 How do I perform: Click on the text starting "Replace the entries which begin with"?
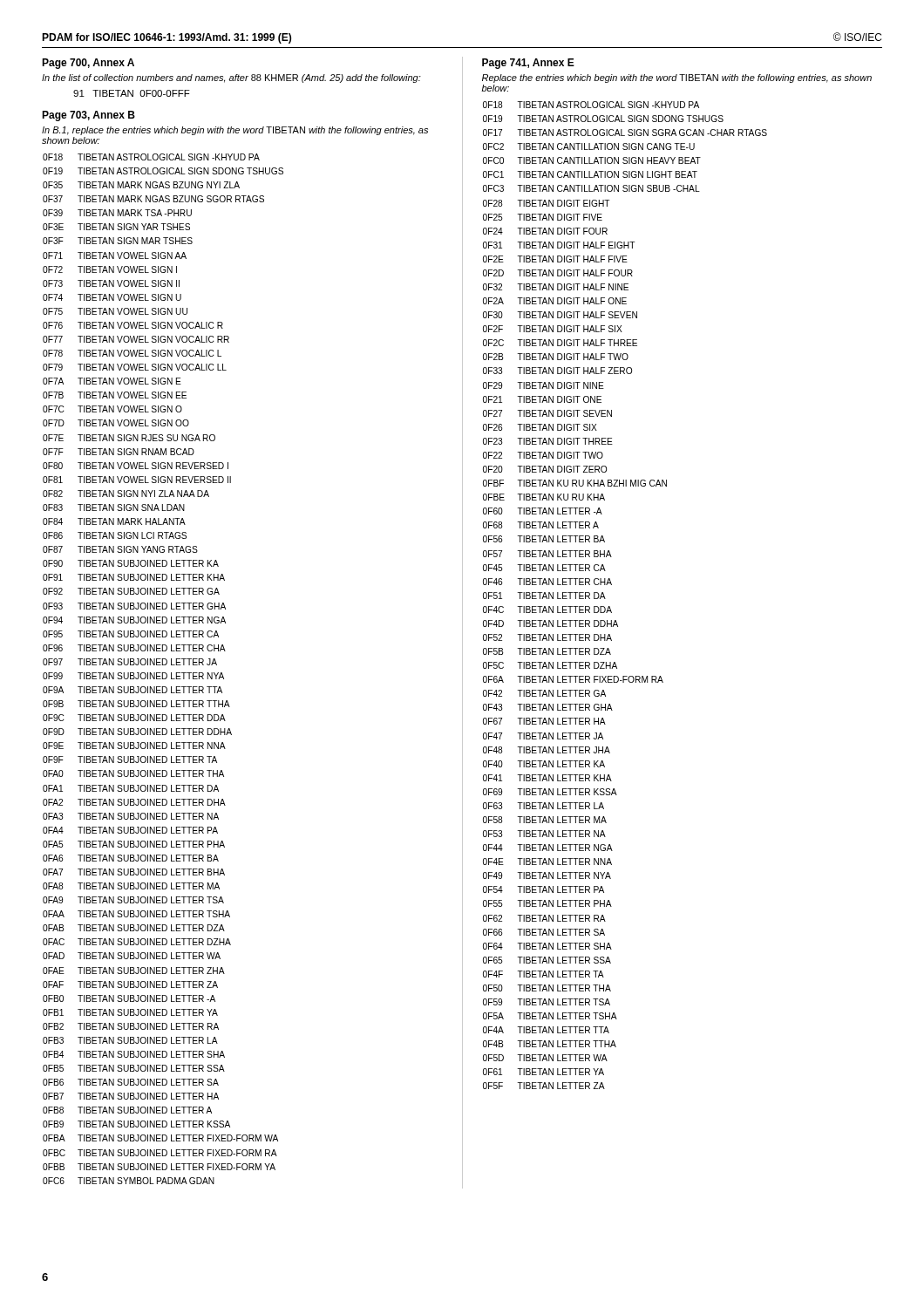[677, 83]
